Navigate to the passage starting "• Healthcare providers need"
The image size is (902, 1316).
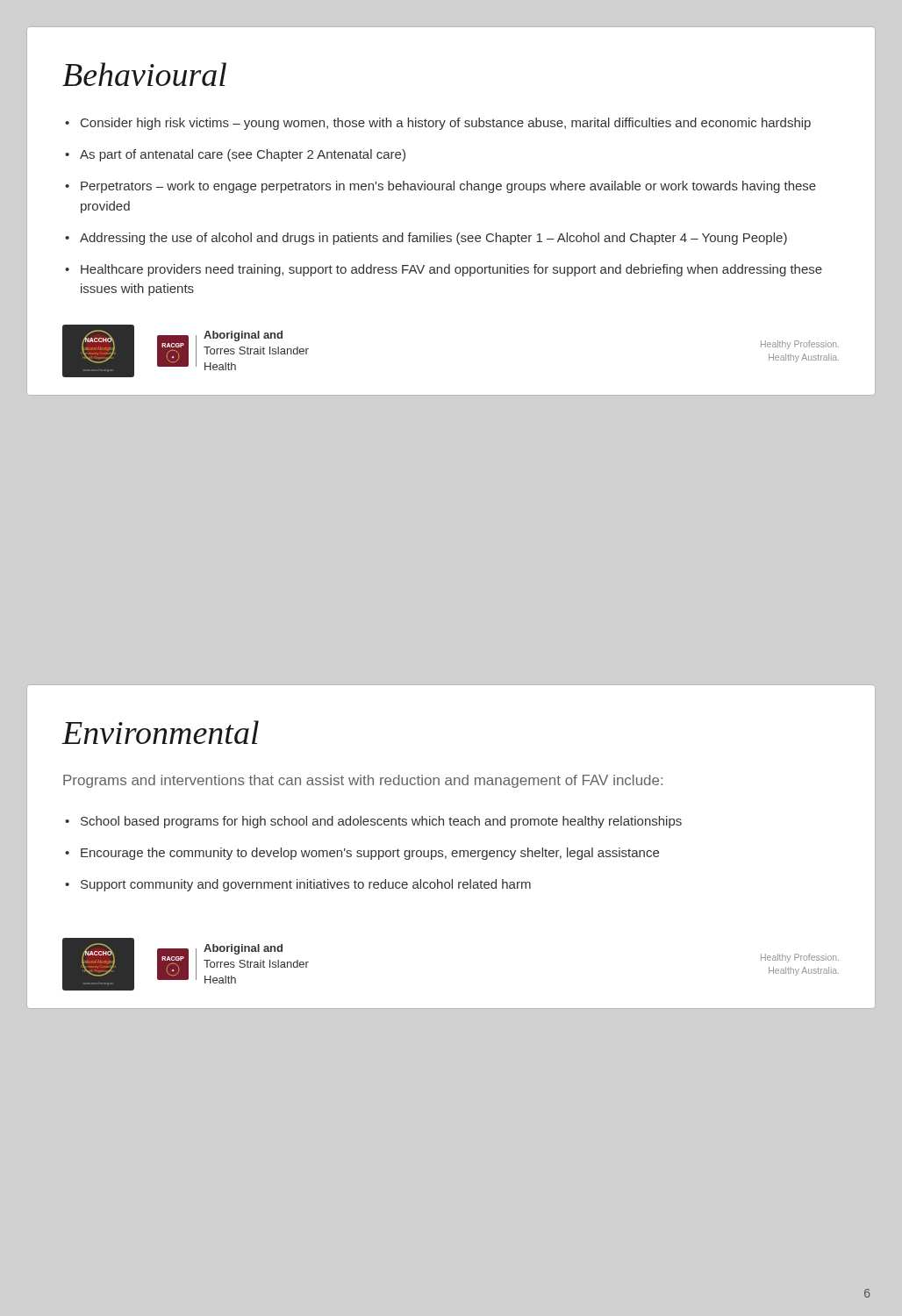[x=444, y=278]
